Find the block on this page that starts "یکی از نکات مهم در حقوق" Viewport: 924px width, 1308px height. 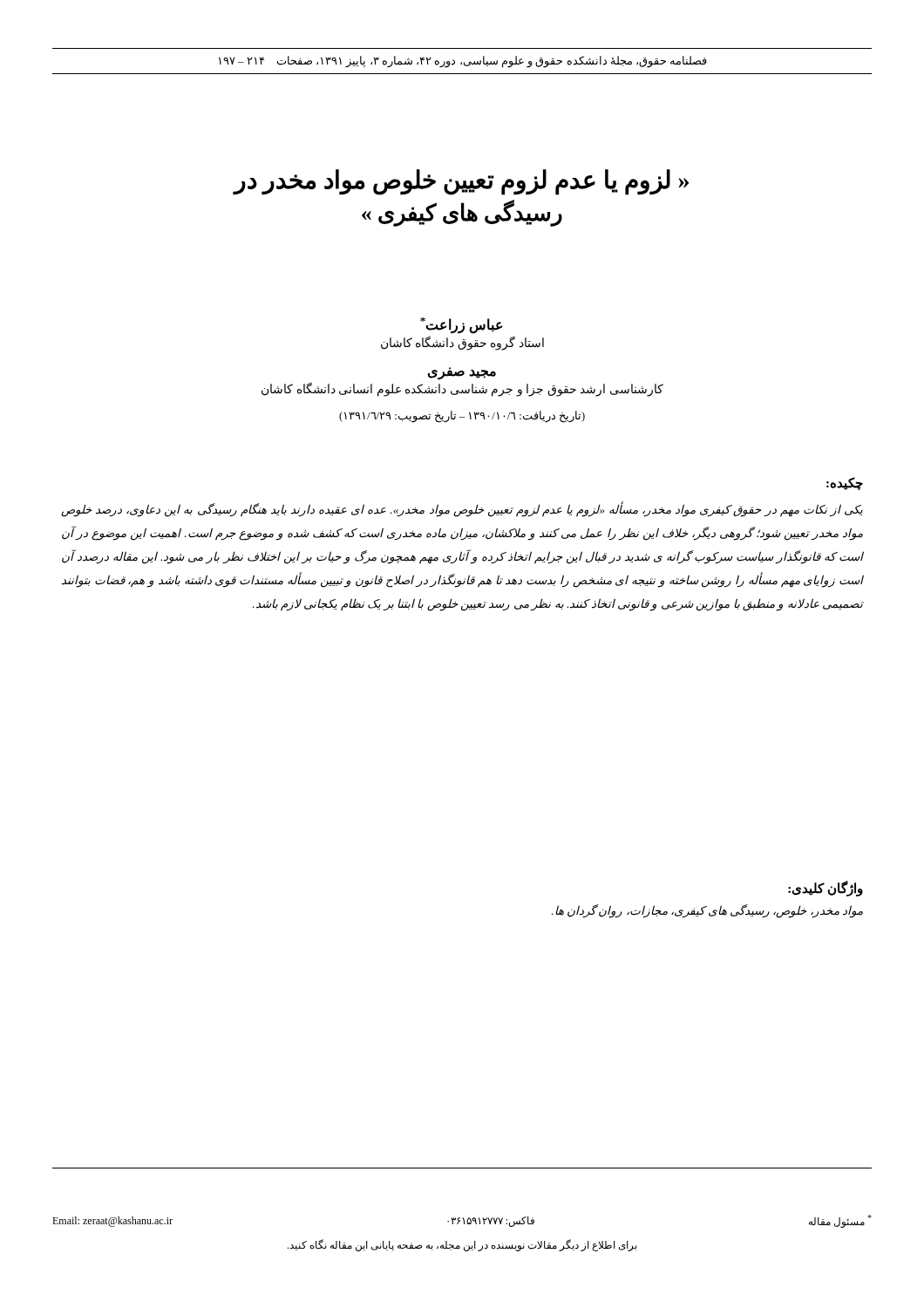click(x=462, y=557)
